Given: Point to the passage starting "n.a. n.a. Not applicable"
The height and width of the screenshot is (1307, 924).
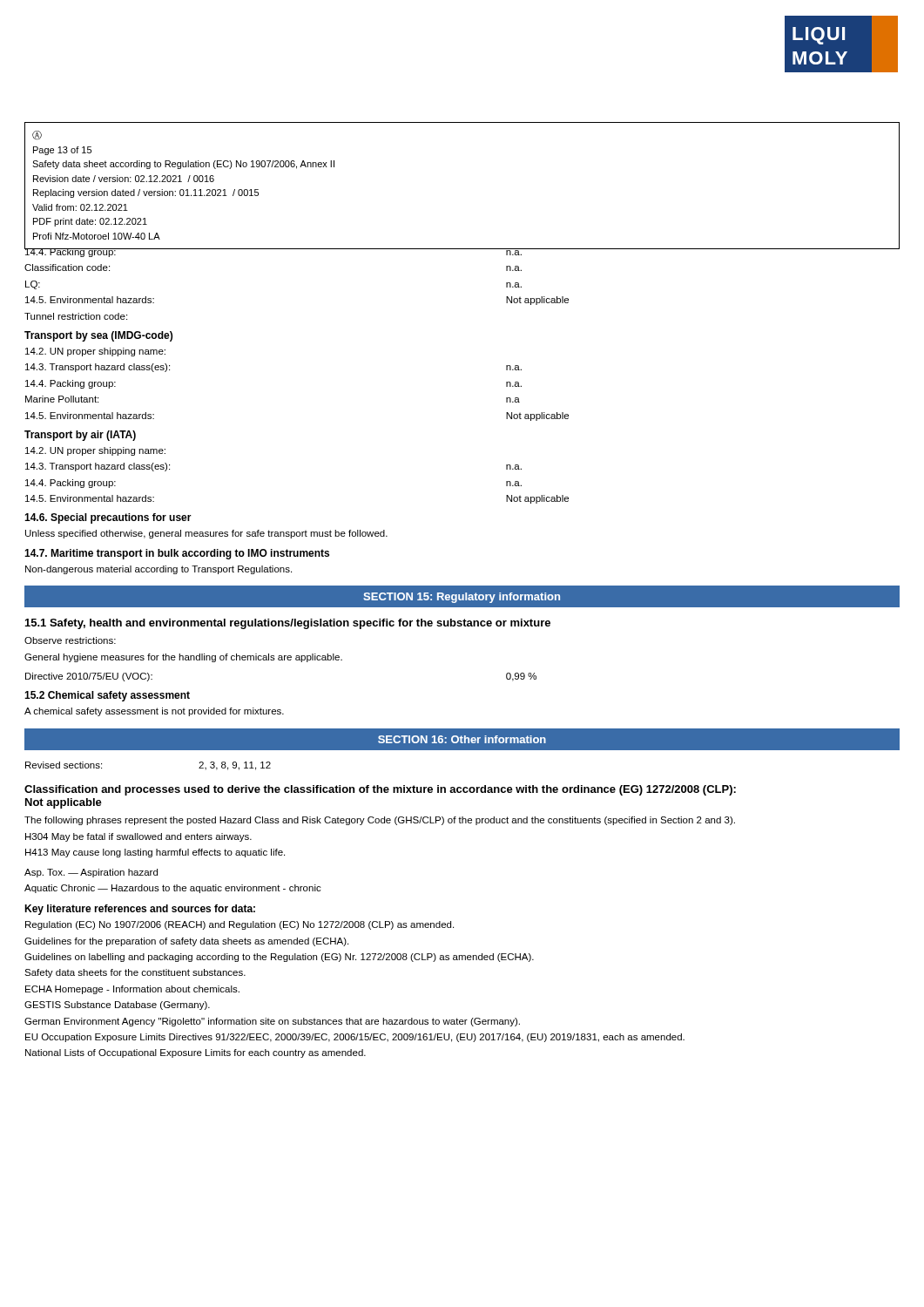Looking at the screenshot, I should pyautogui.click(x=514, y=467).
